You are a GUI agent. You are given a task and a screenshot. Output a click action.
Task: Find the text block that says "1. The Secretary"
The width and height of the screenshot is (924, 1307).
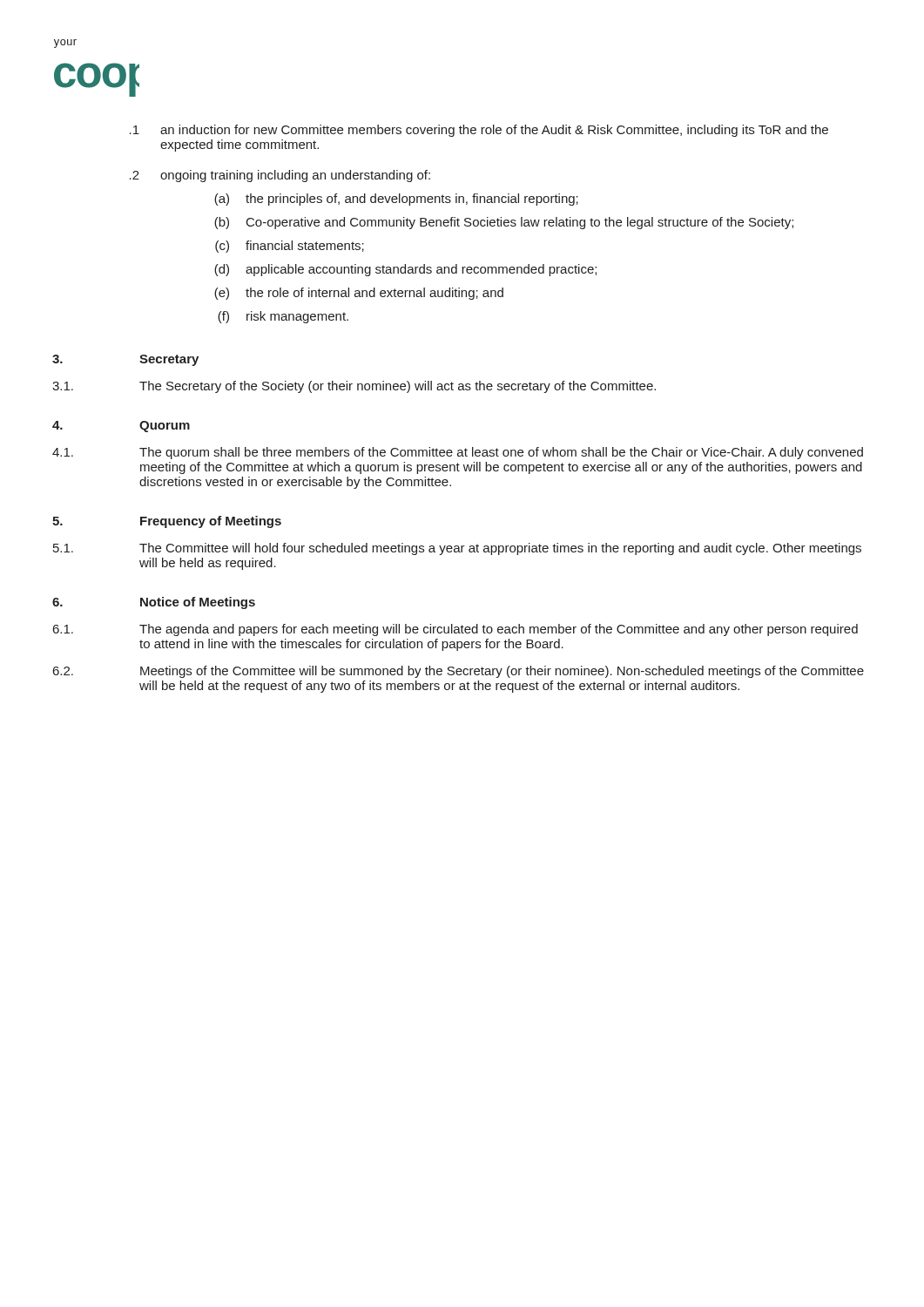[x=462, y=386]
